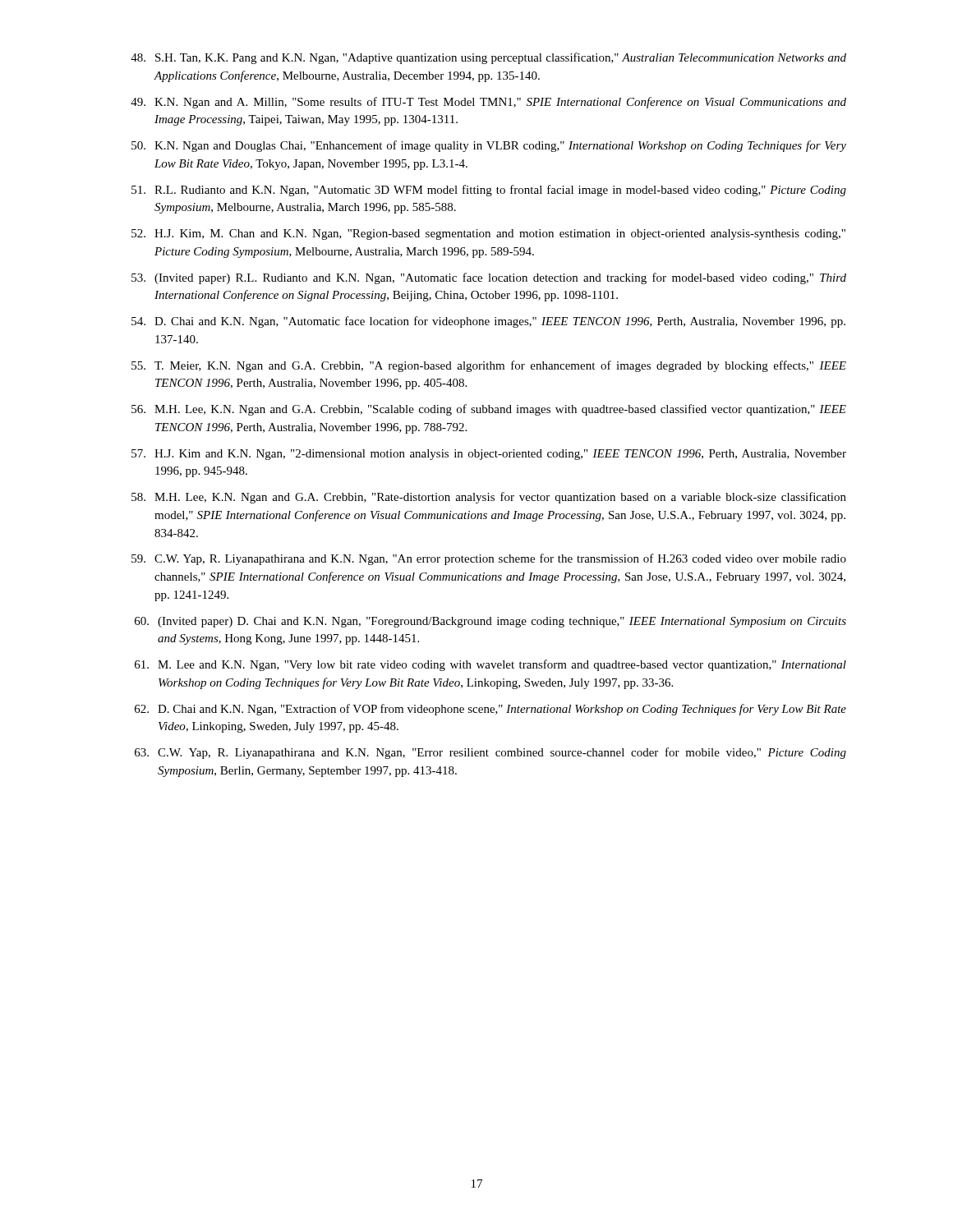Screen dimensions: 1232x953
Task: Click the passage that begins "55. T. Meier, K.N. Ngan"
Action: (x=476, y=375)
